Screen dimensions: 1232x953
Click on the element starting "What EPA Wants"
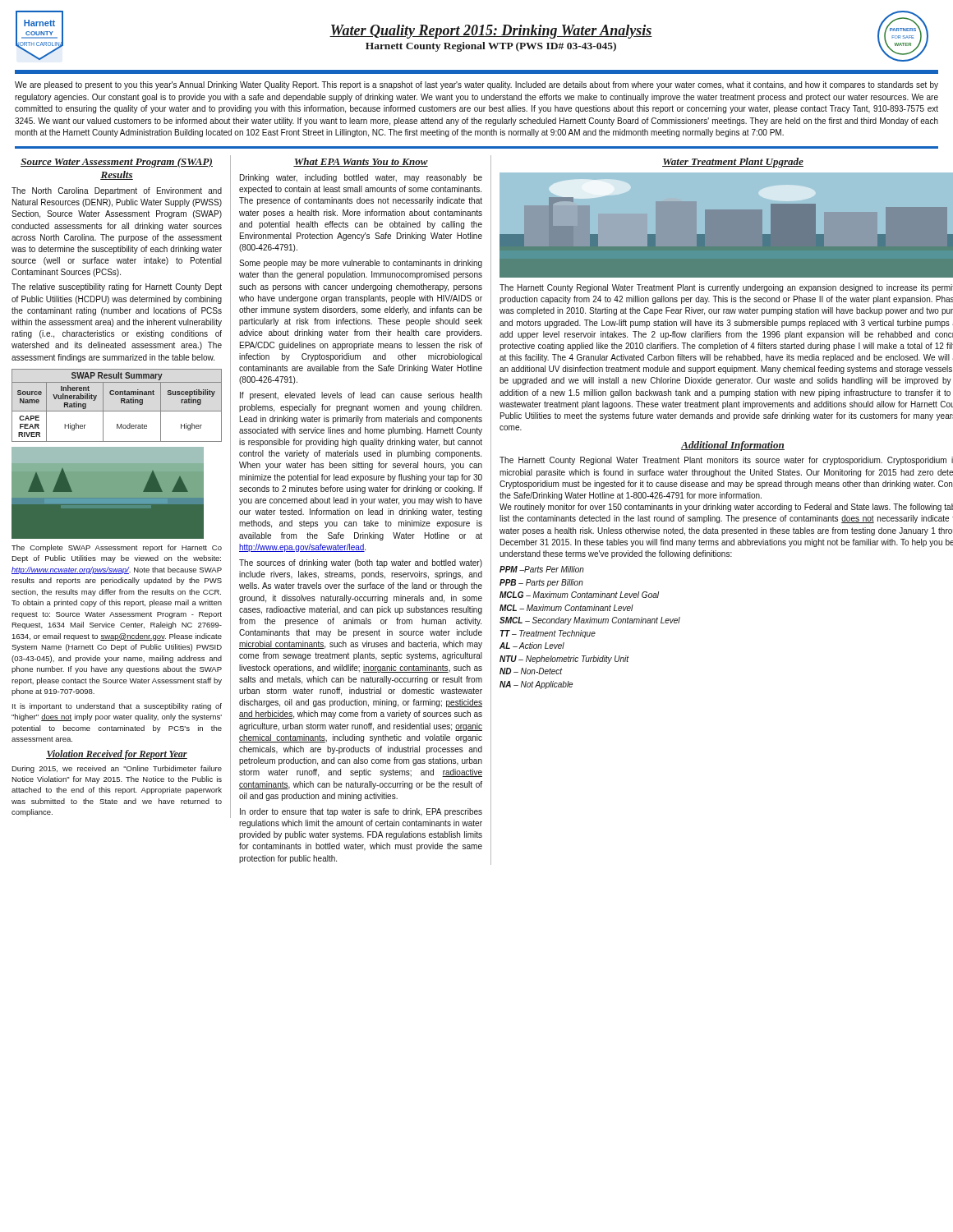coord(361,161)
